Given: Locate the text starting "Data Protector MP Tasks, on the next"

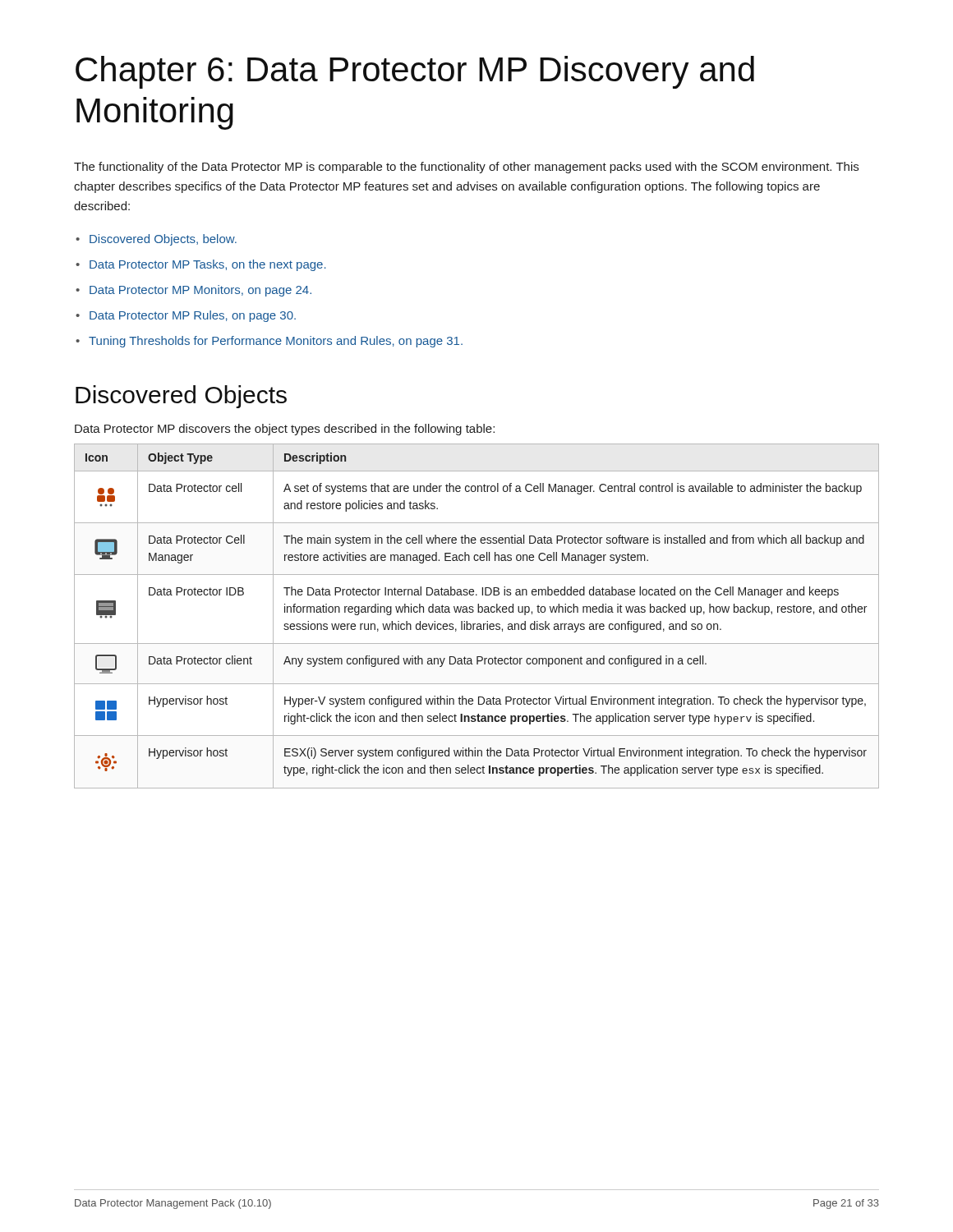Looking at the screenshot, I should tap(201, 265).
